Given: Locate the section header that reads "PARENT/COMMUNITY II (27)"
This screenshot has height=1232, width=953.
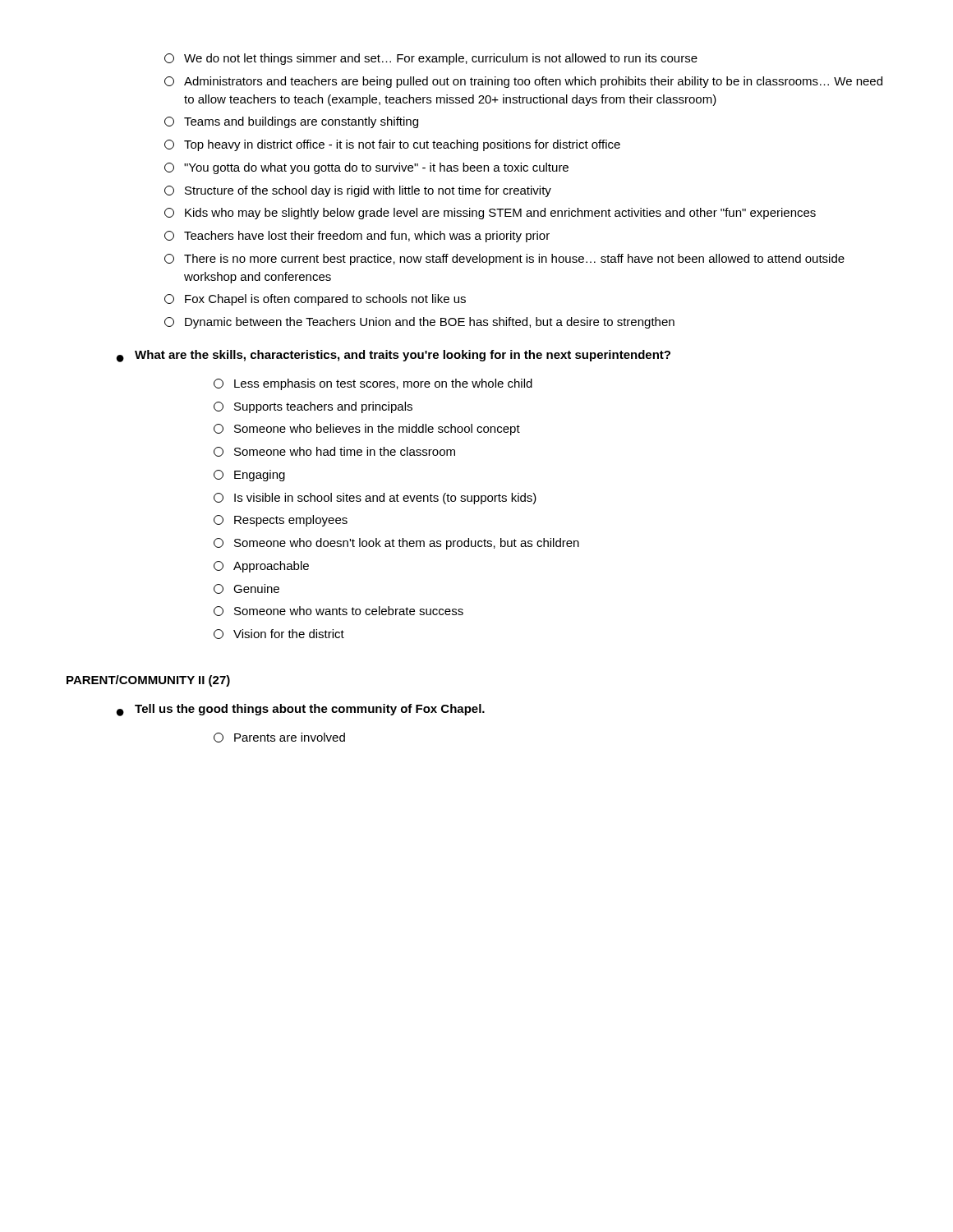Looking at the screenshot, I should click(148, 679).
